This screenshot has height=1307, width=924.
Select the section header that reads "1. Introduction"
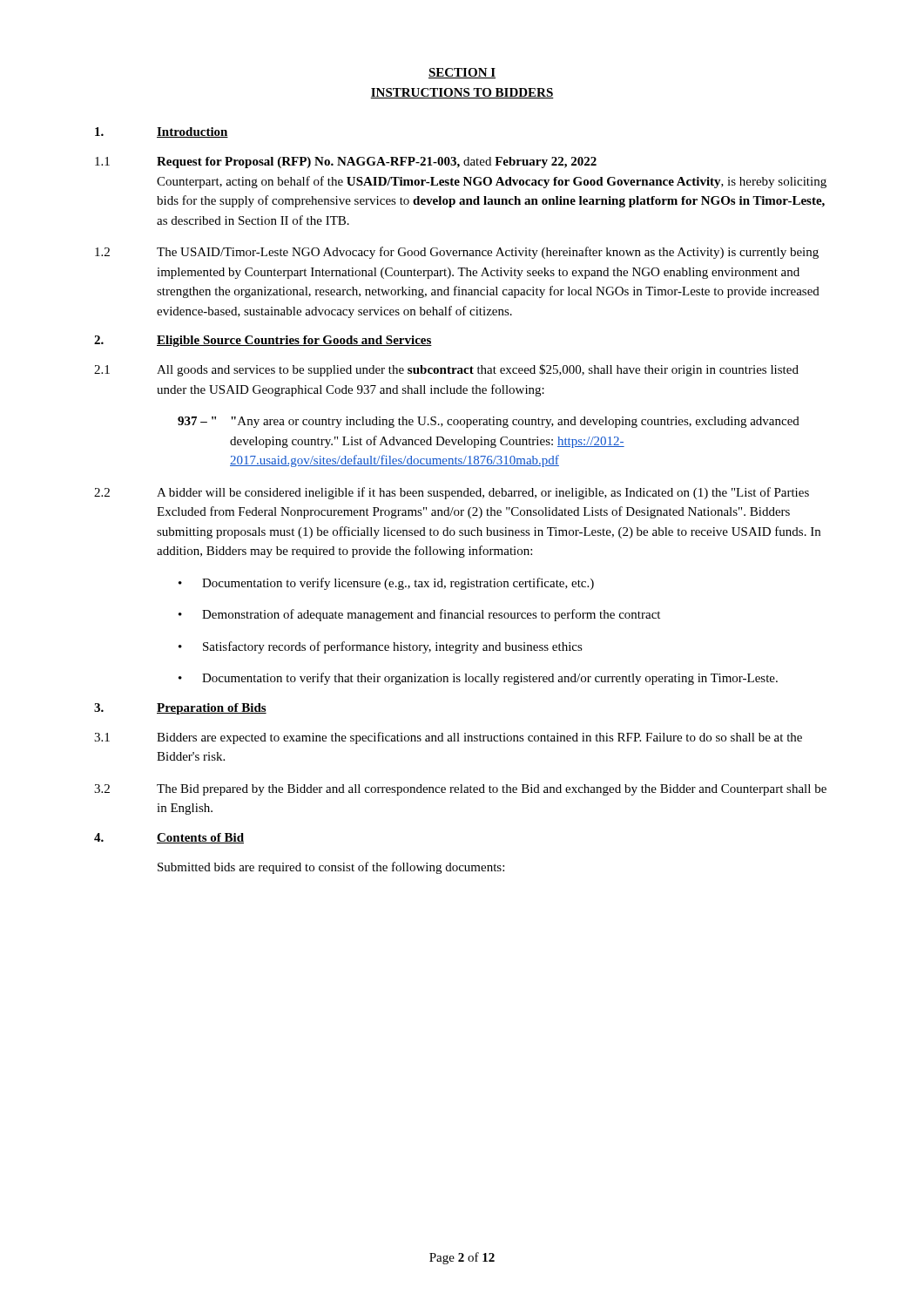pyautogui.click(x=162, y=132)
